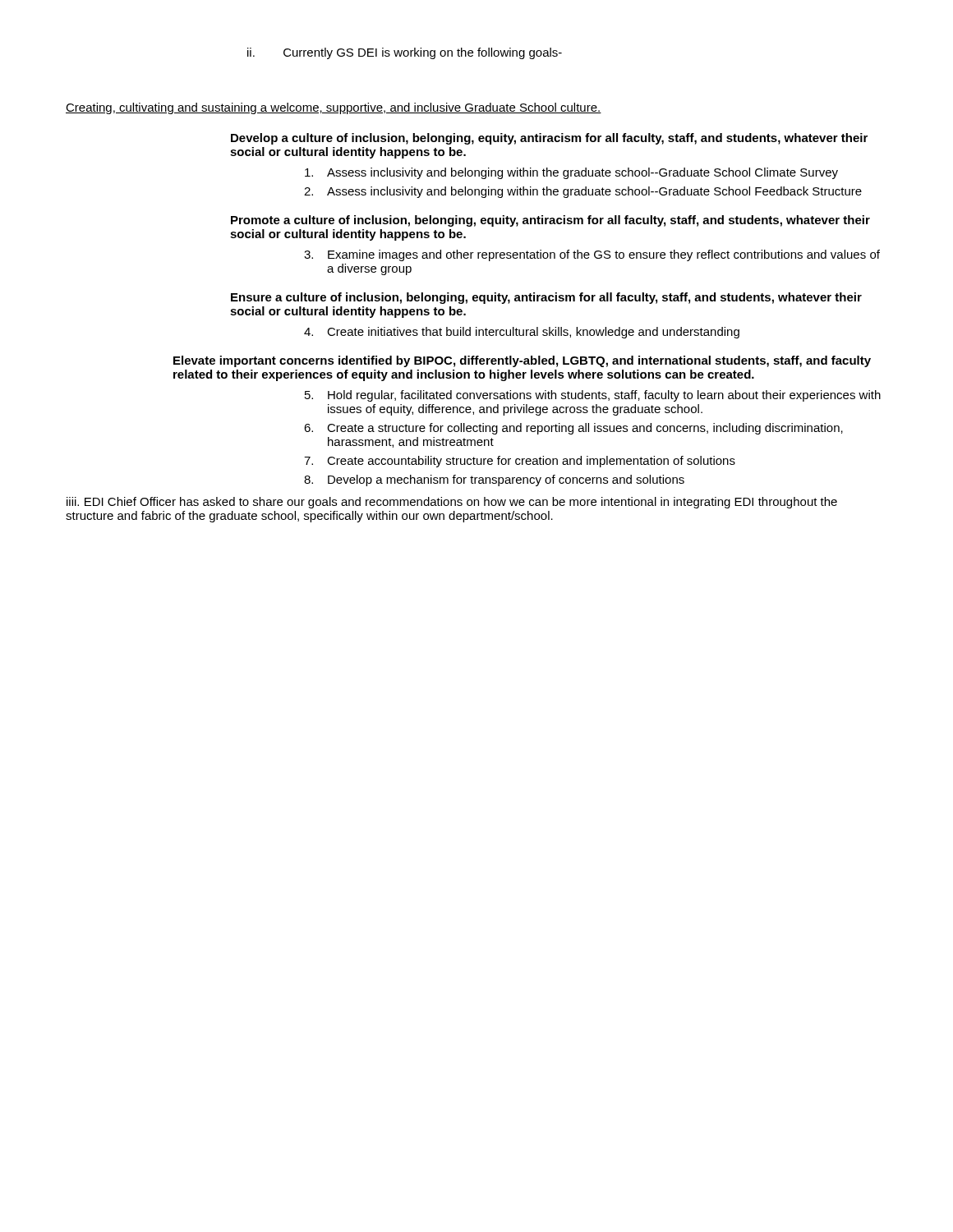Screen dimensions: 1232x953
Task: Click on the text starting "8. Develop a mechanism for transparency"
Action: click(494, 479)
